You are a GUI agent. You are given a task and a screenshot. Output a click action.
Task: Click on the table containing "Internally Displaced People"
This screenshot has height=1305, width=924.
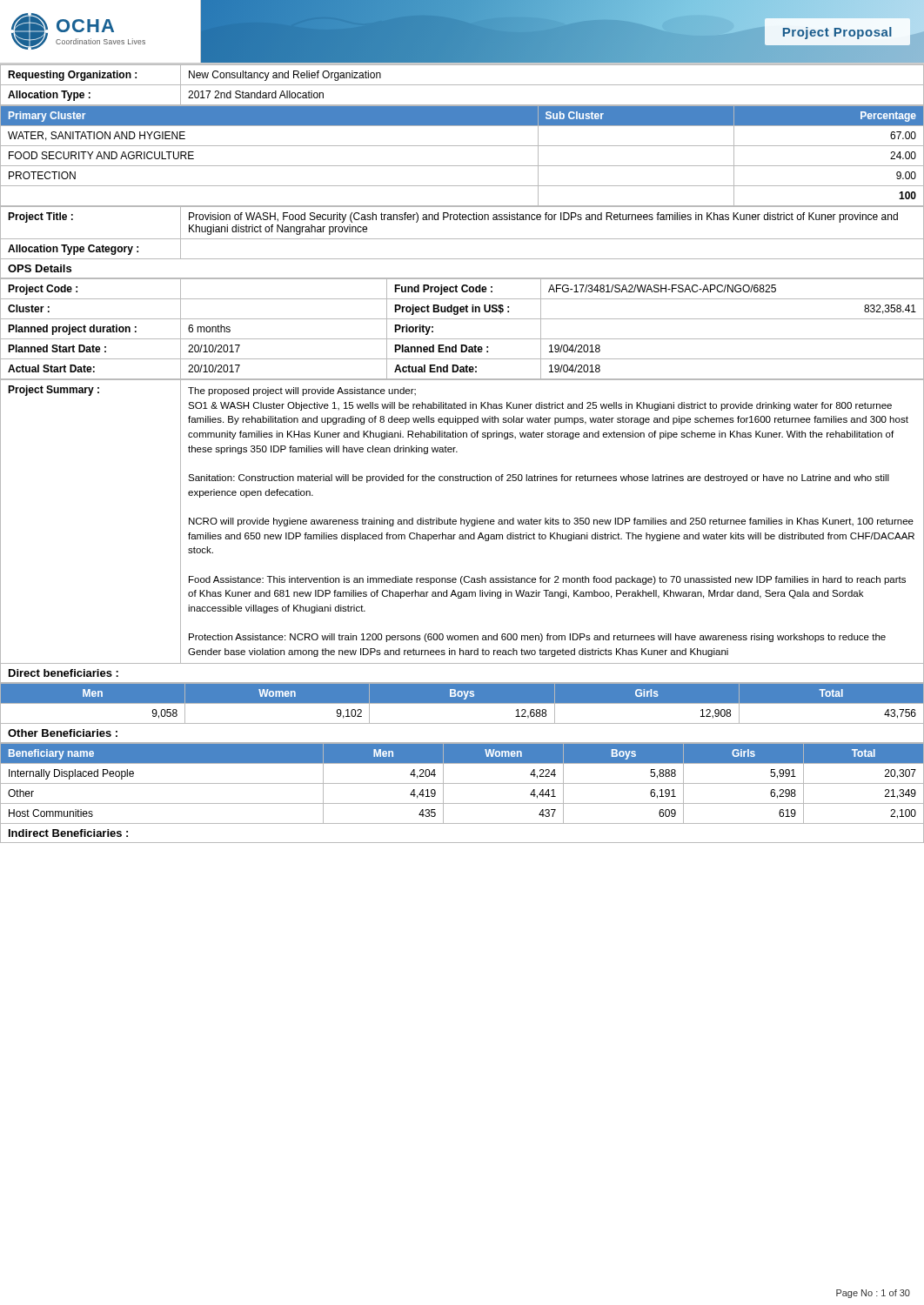[462, 783]
